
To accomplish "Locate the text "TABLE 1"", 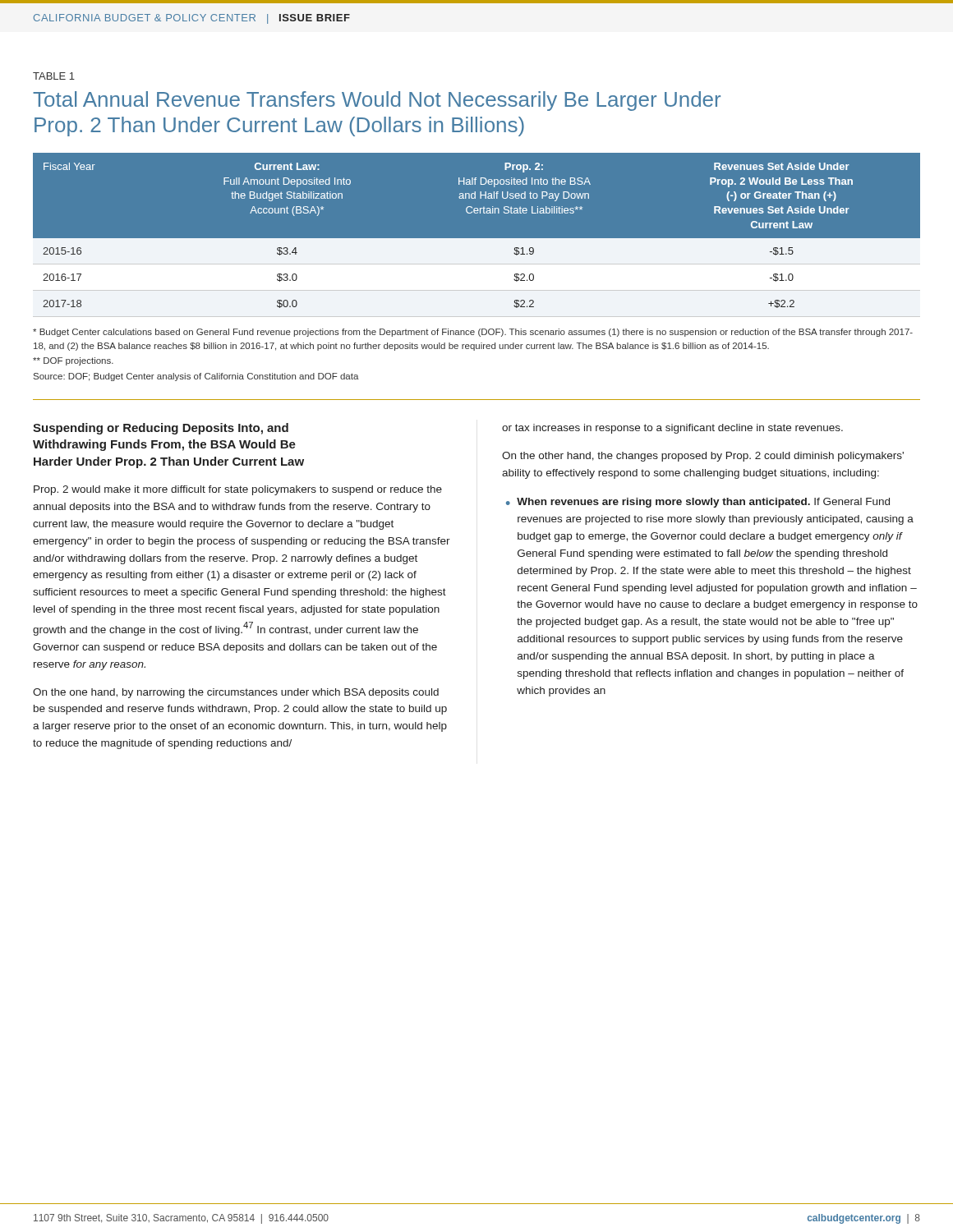I will coord(54,76).
